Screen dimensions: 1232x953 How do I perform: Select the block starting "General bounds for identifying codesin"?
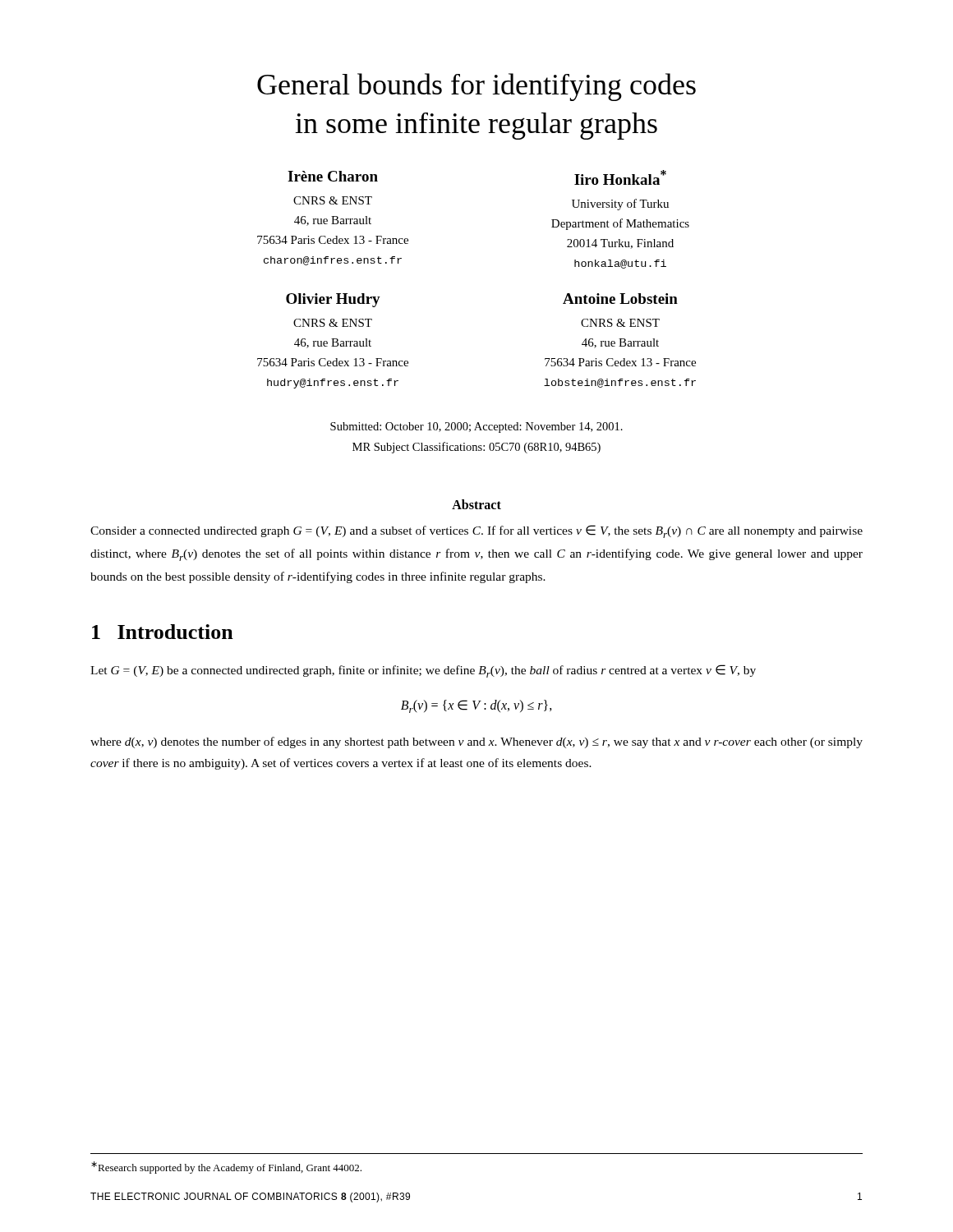coord(476,104)
